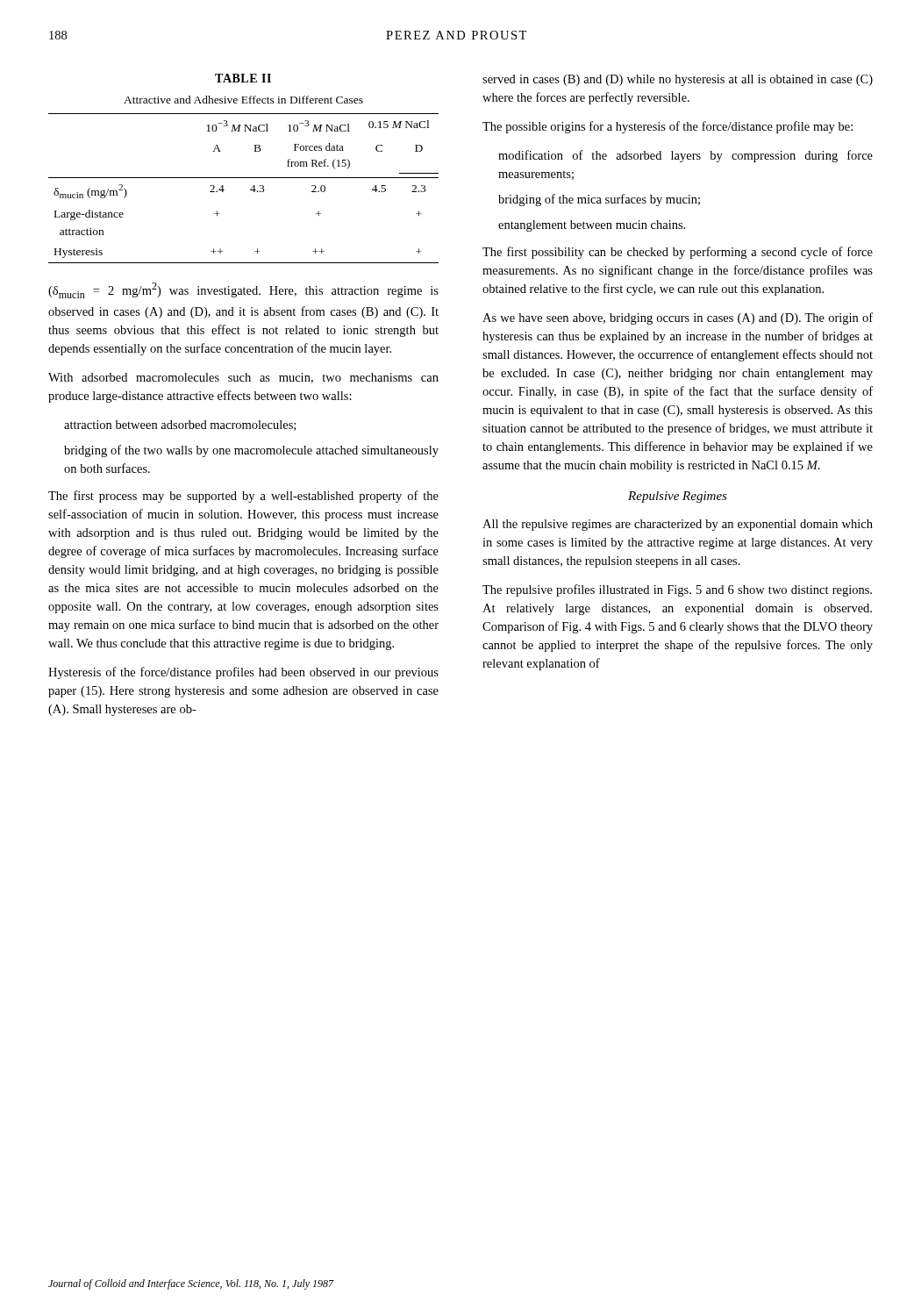
Task: Where does it say "Attractive and Adhesive Effects in Different Cases"?
Action: (x=243, y=100)
